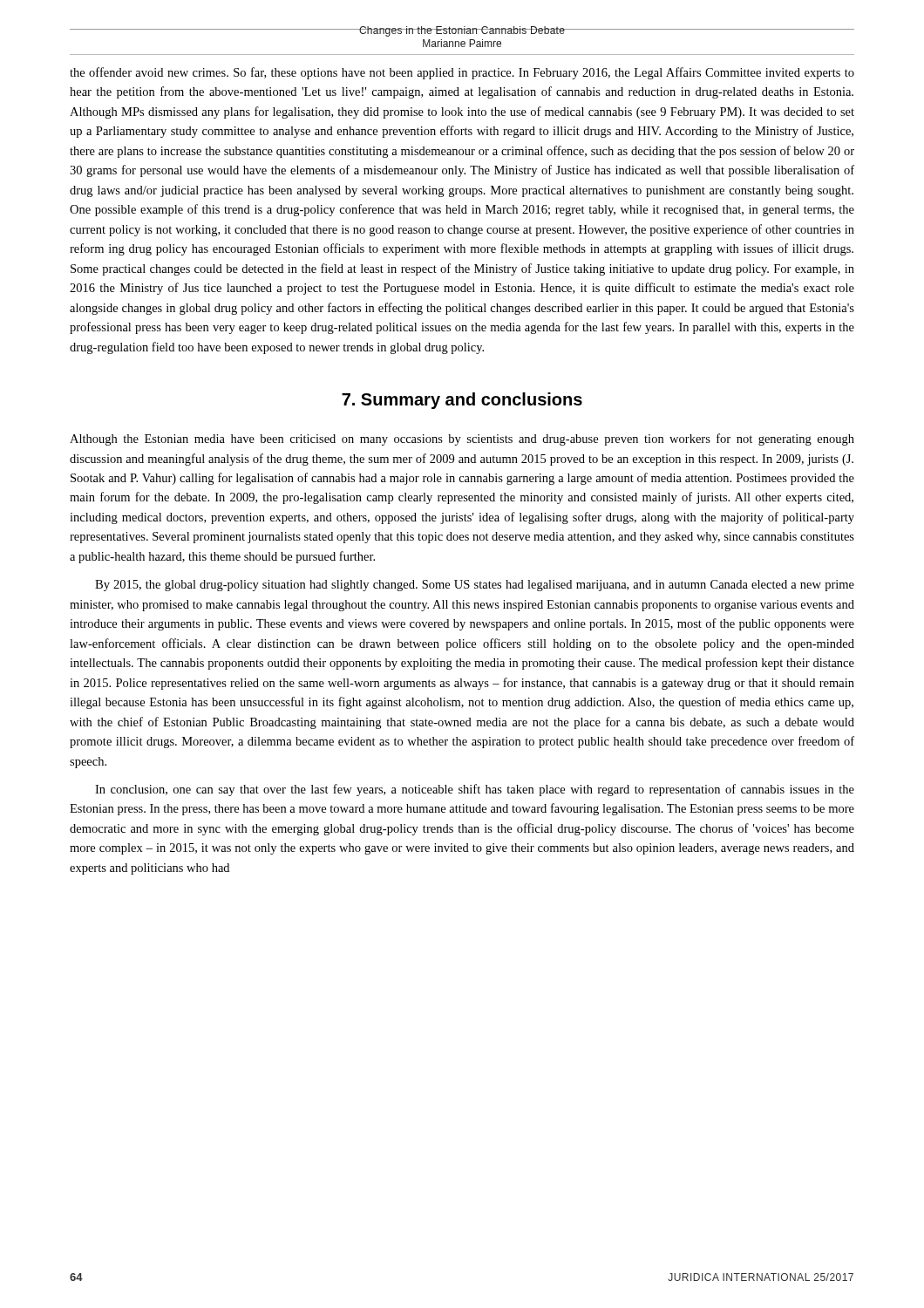
Task: Find the text block that says "By 2015, the global drug-policy situation had"
Action: (462, 673)
